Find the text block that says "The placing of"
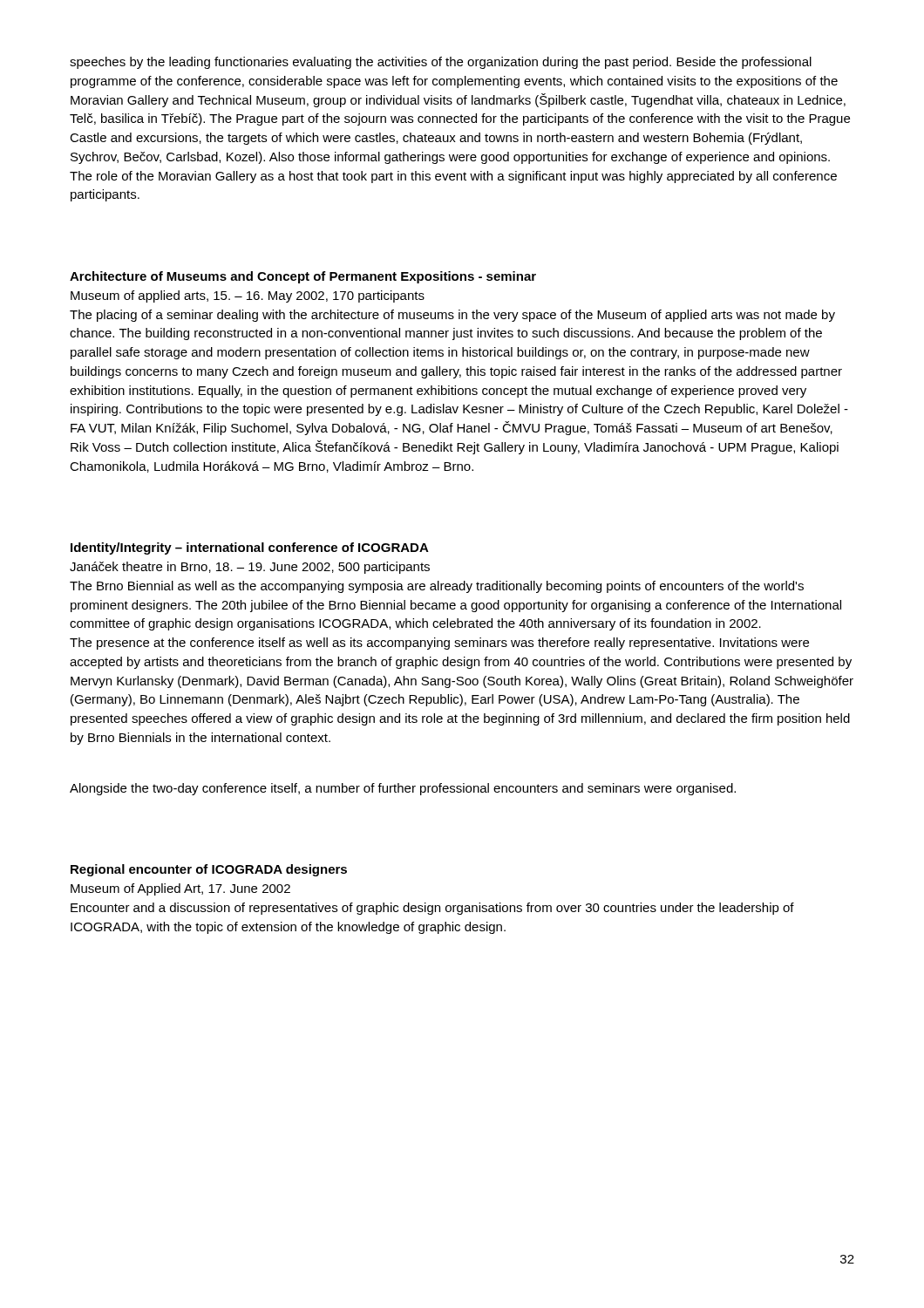Viewport: 924px width, 1308px height. 459,390
